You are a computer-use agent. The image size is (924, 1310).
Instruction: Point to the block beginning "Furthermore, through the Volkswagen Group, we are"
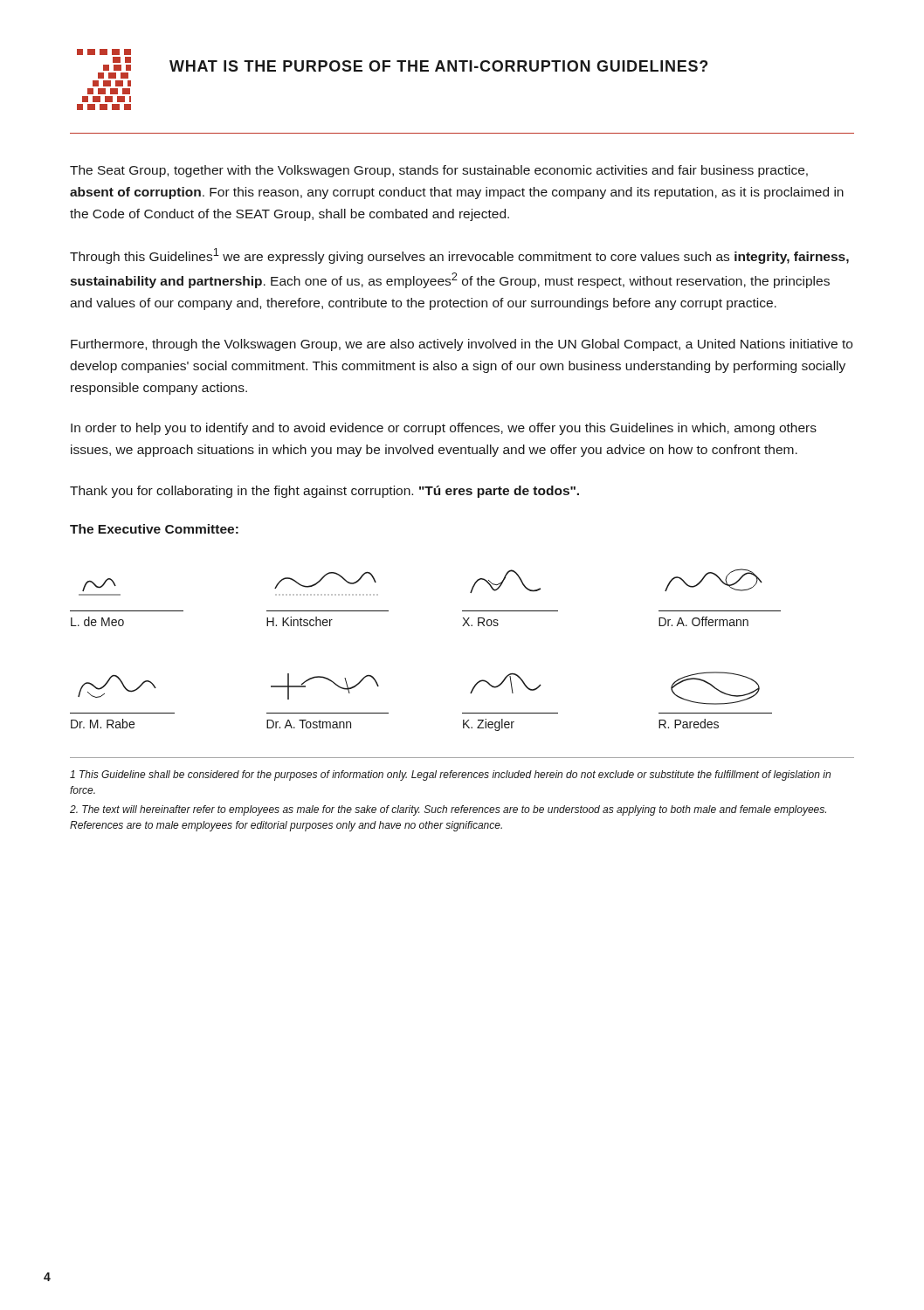click(x=461, y=365)
